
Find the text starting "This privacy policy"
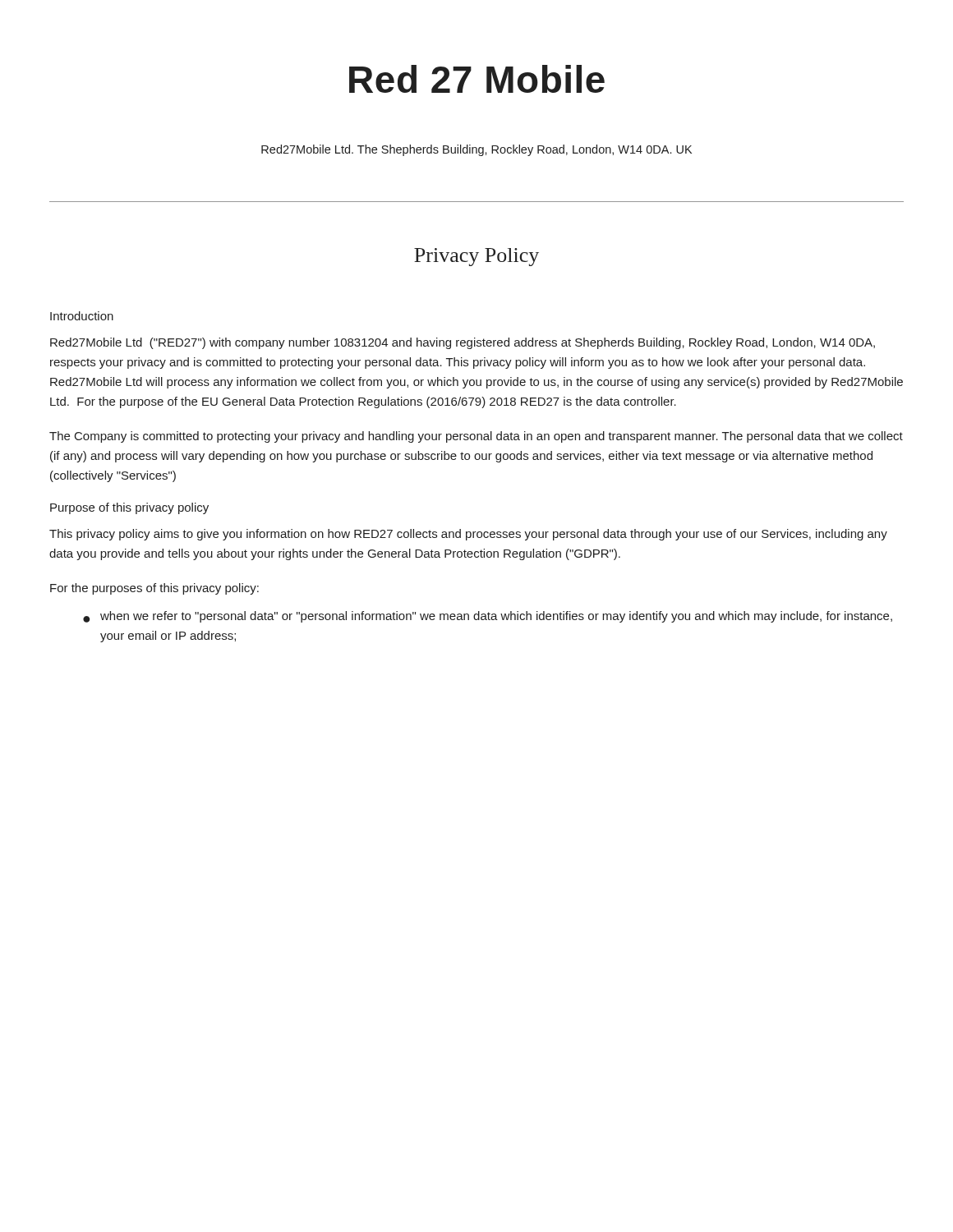tap(468, 543)
